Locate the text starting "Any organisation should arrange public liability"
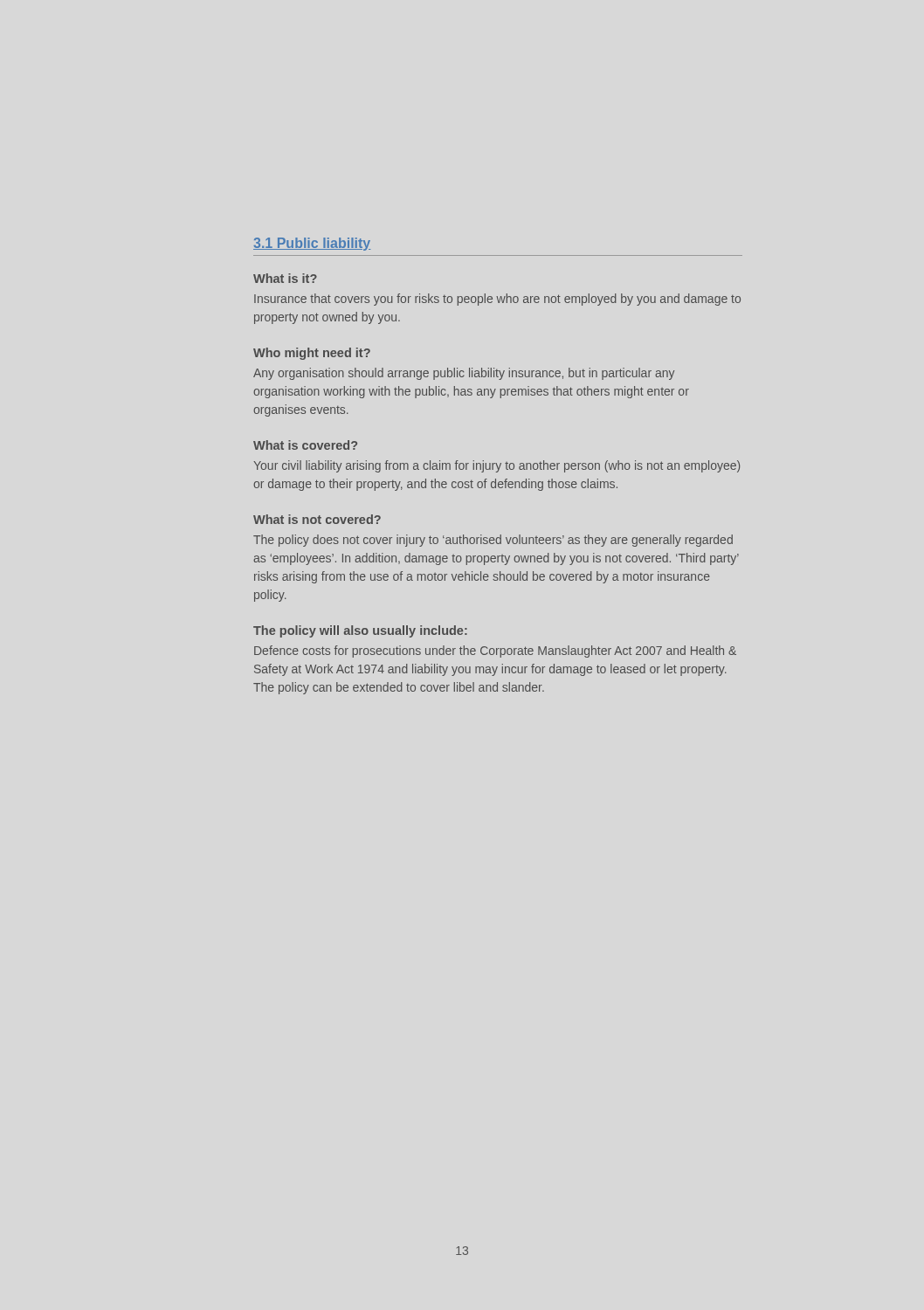The height and width of the screenshot is (1310, 924). [x=471, y=391]
